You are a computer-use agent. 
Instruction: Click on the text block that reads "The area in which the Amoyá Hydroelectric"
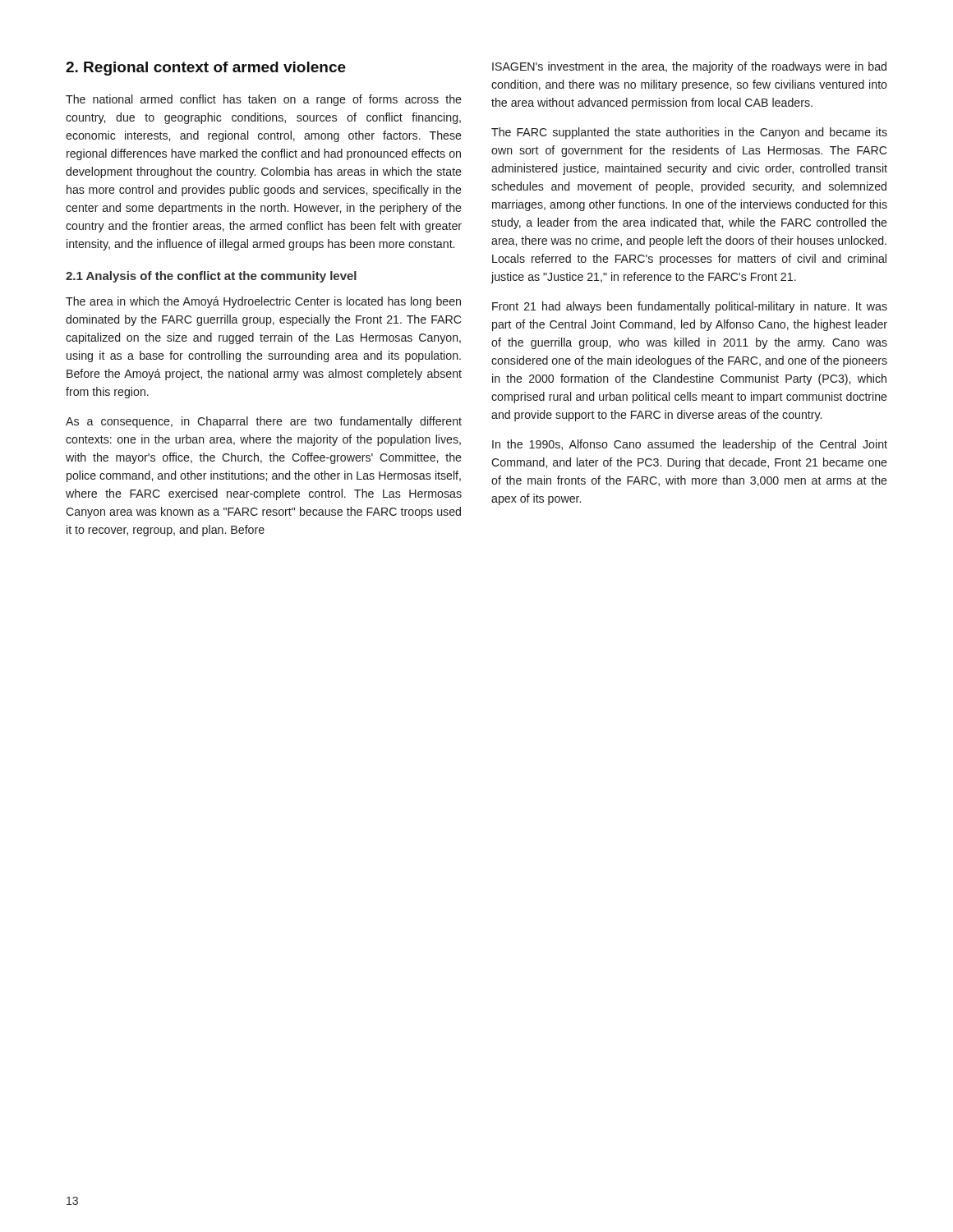click(264, 347)
